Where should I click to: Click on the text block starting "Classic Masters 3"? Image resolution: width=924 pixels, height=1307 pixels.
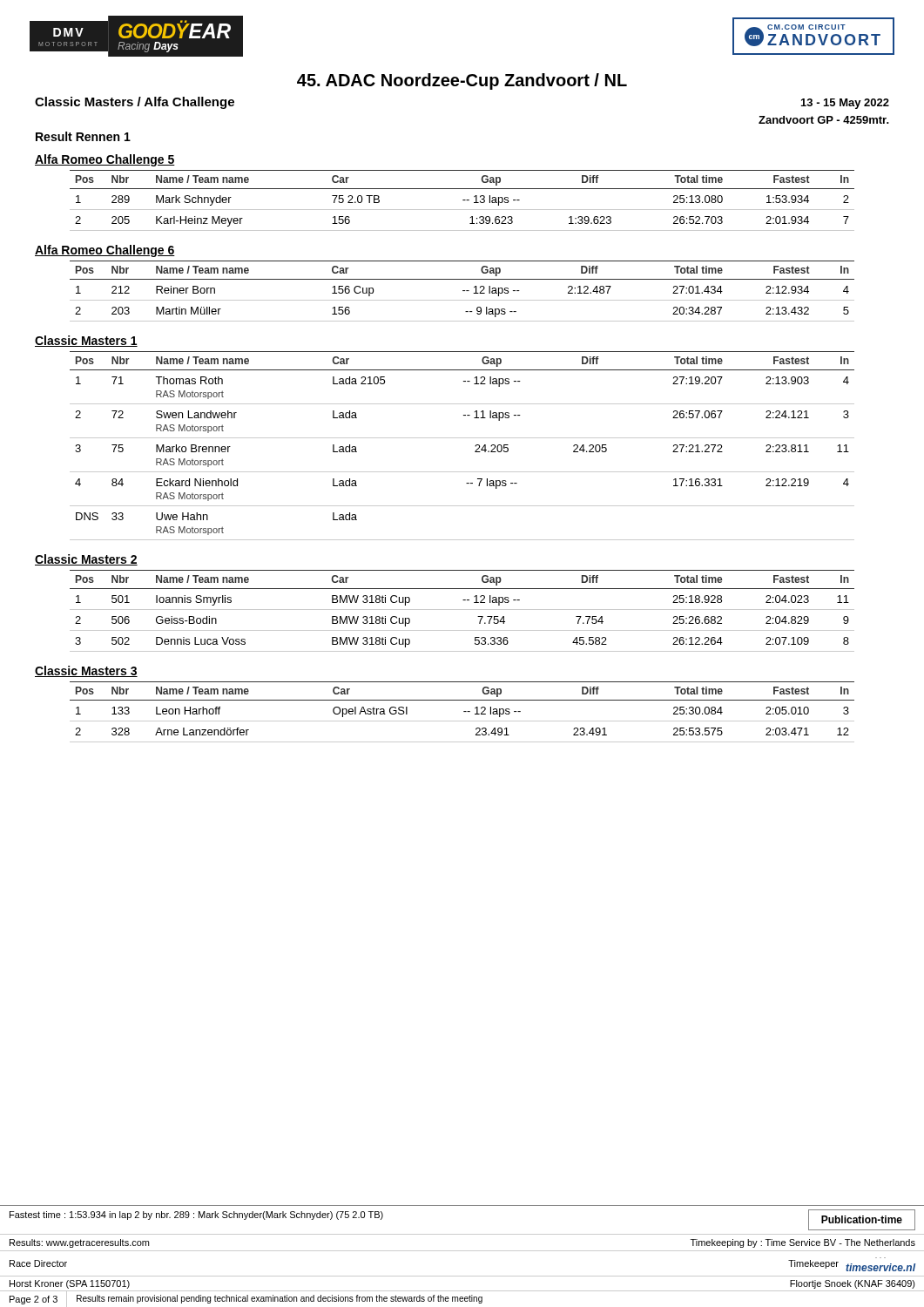coord(86,671)
